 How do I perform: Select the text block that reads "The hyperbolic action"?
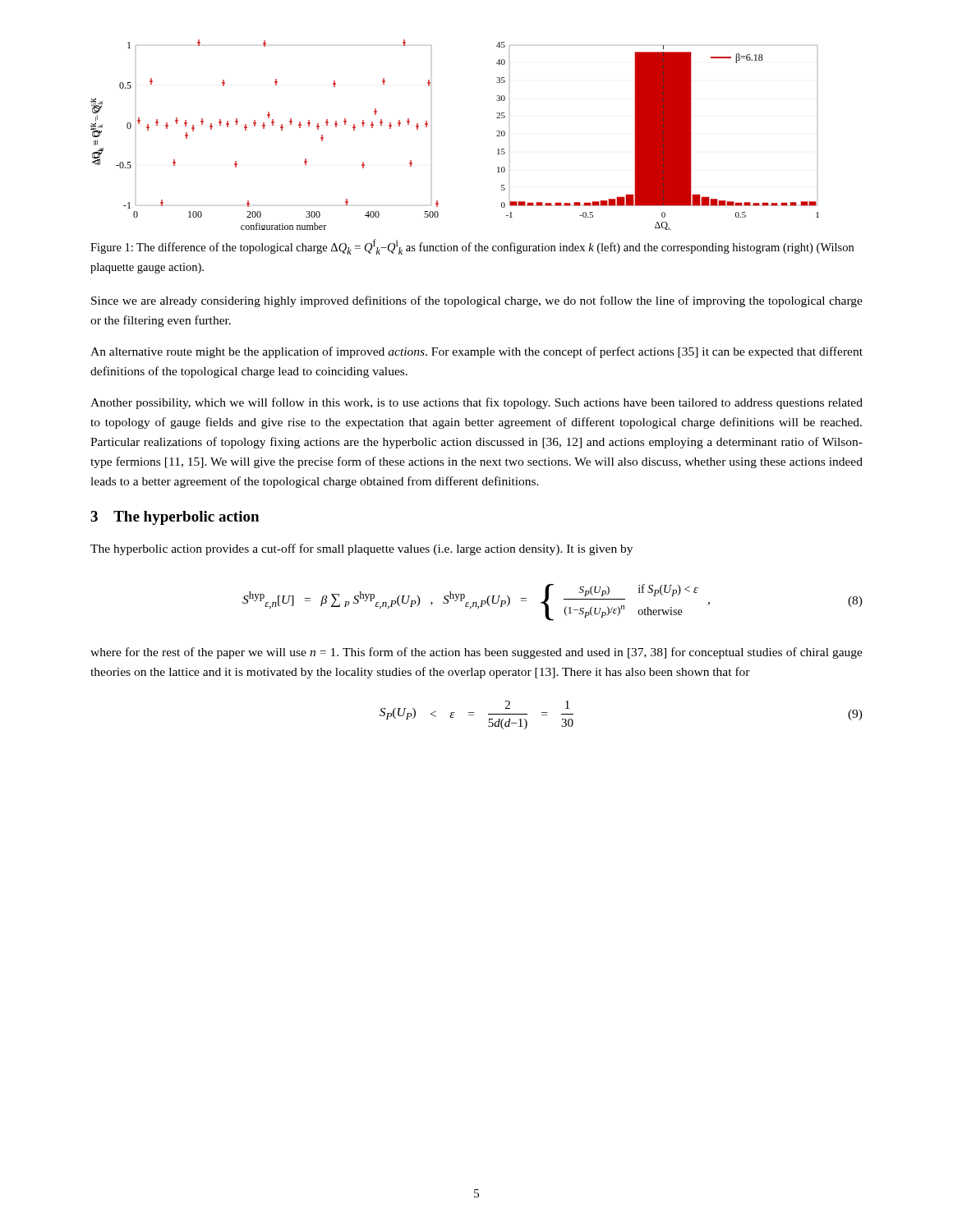362,549
